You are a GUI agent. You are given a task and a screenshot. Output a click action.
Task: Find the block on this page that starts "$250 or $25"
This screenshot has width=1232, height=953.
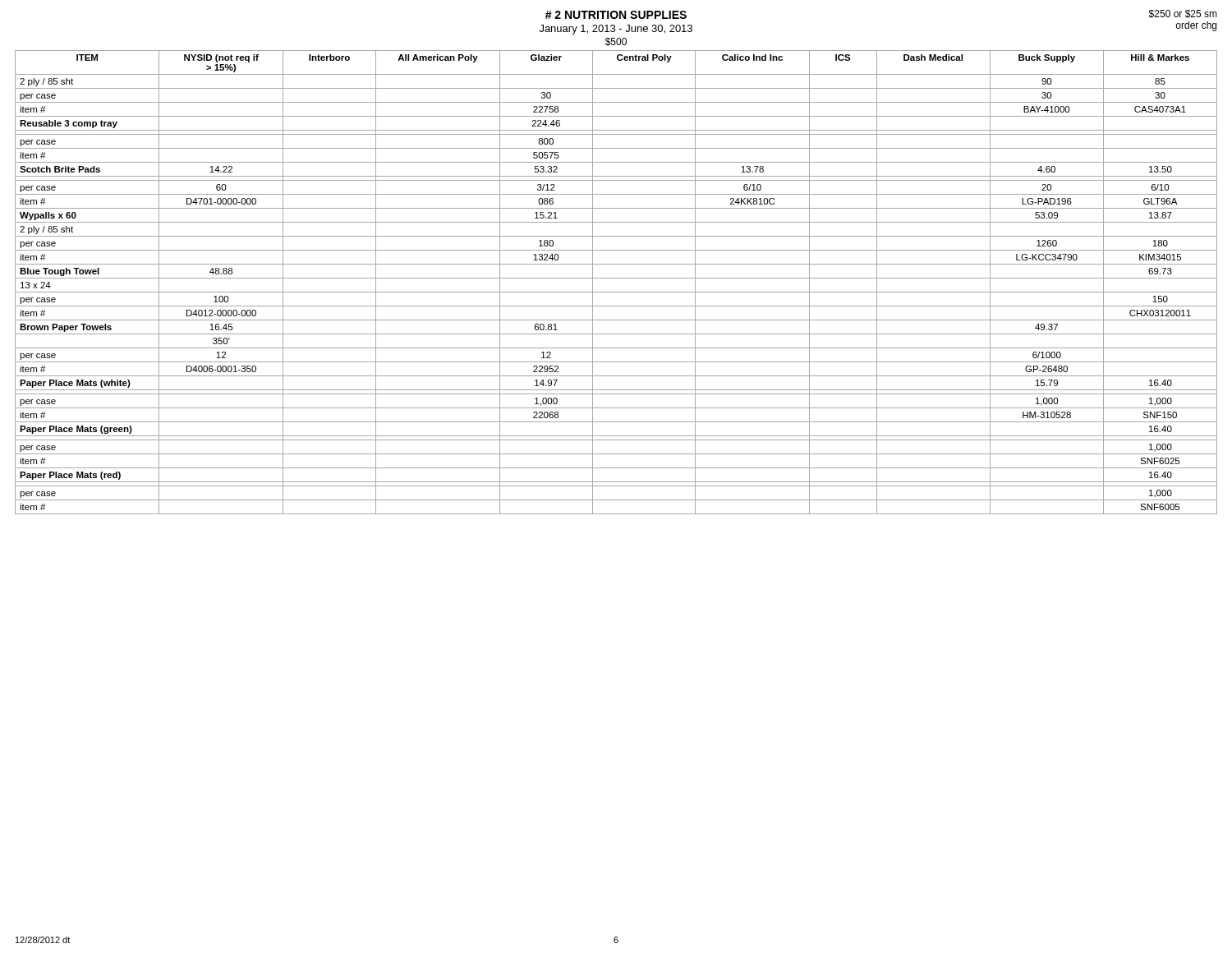click(x=1183, y=20)
